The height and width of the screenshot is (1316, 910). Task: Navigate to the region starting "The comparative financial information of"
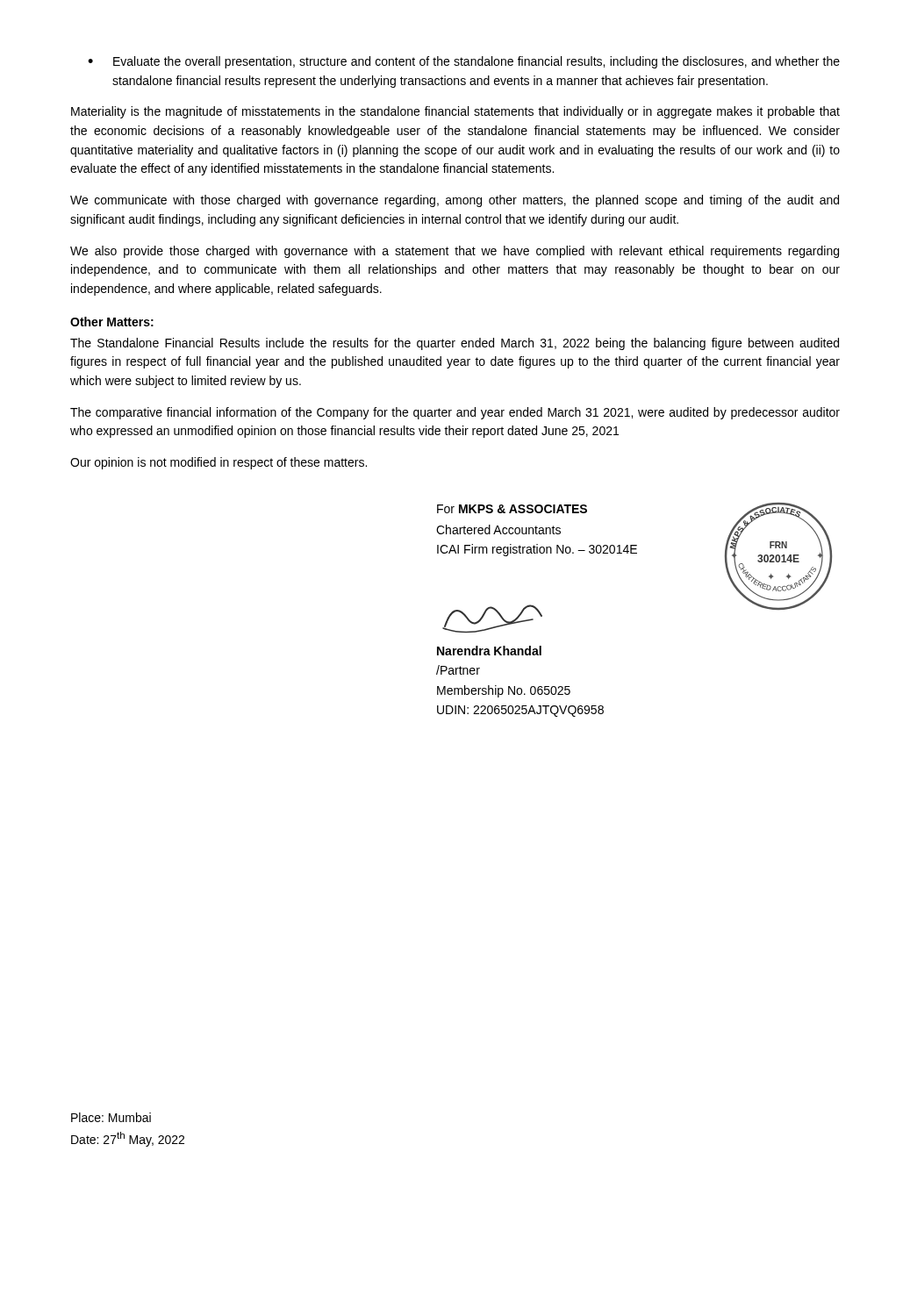(x=455, y=422)
